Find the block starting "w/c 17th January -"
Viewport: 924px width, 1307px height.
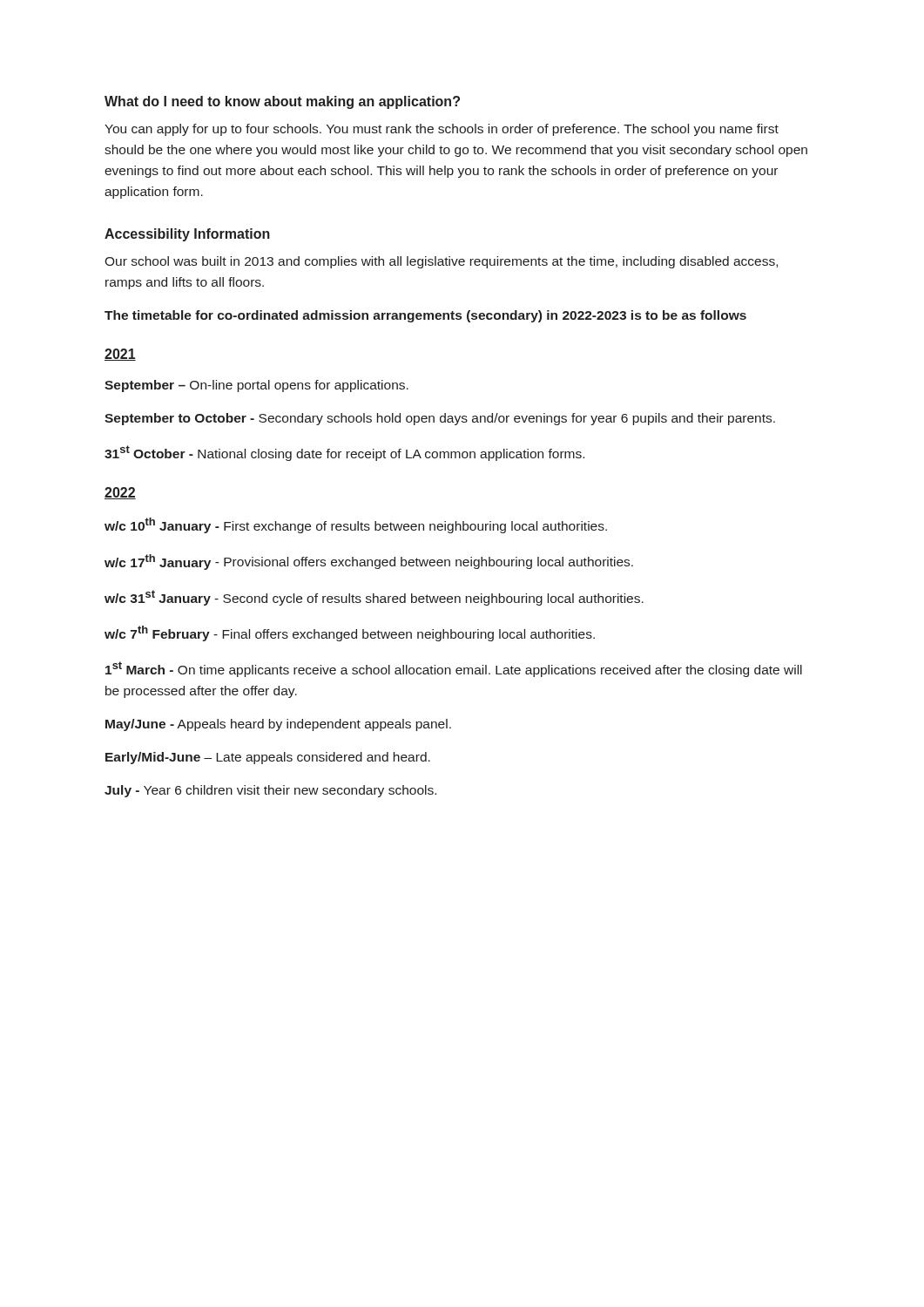[x=369, y=560]
